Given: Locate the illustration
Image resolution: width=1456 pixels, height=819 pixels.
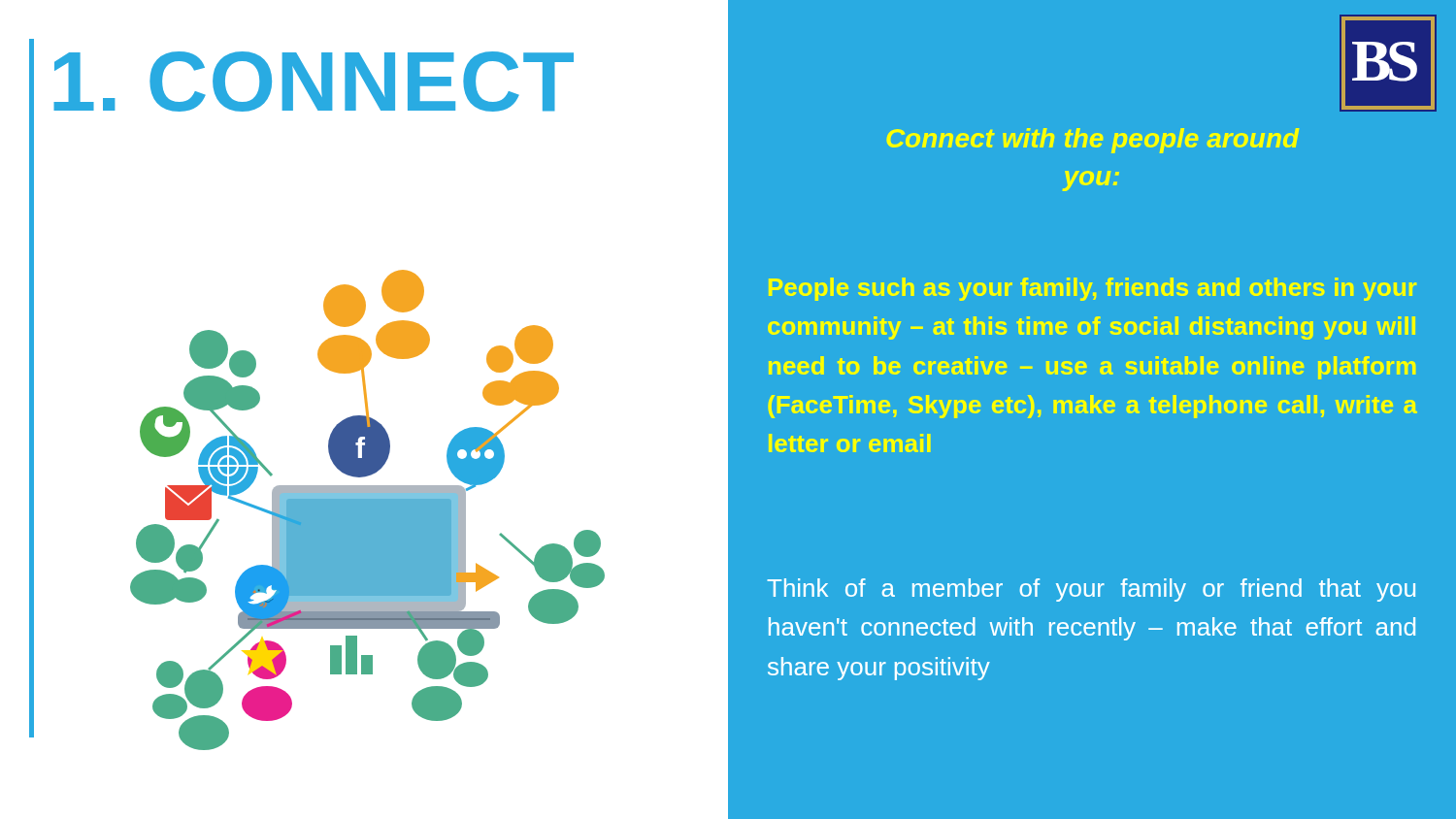Looking at the screenshot, I should [x=369, y=476].
